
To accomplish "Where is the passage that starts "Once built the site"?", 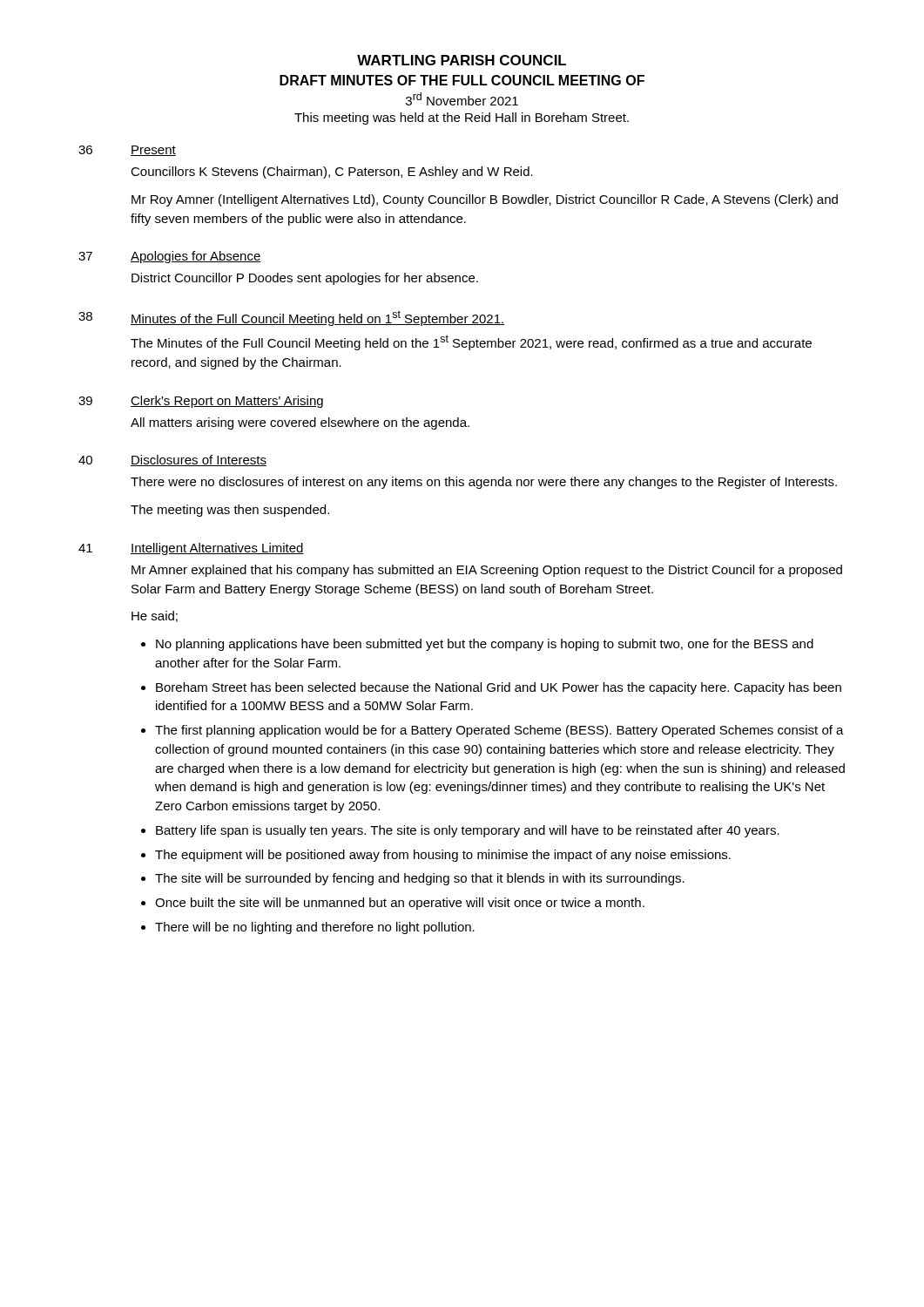I will 400,902.
